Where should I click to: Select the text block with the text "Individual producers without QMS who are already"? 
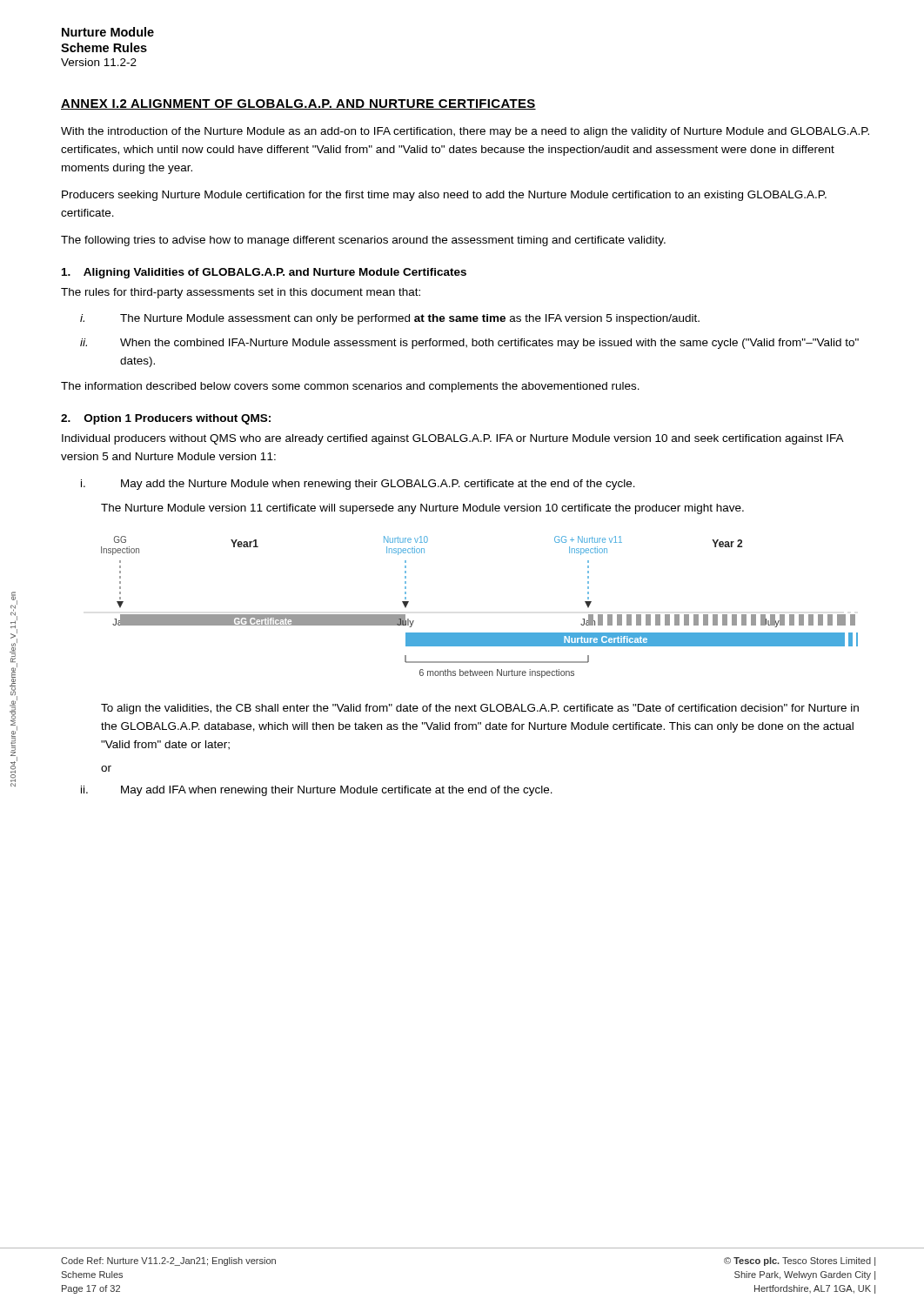(x=452, y=447)
